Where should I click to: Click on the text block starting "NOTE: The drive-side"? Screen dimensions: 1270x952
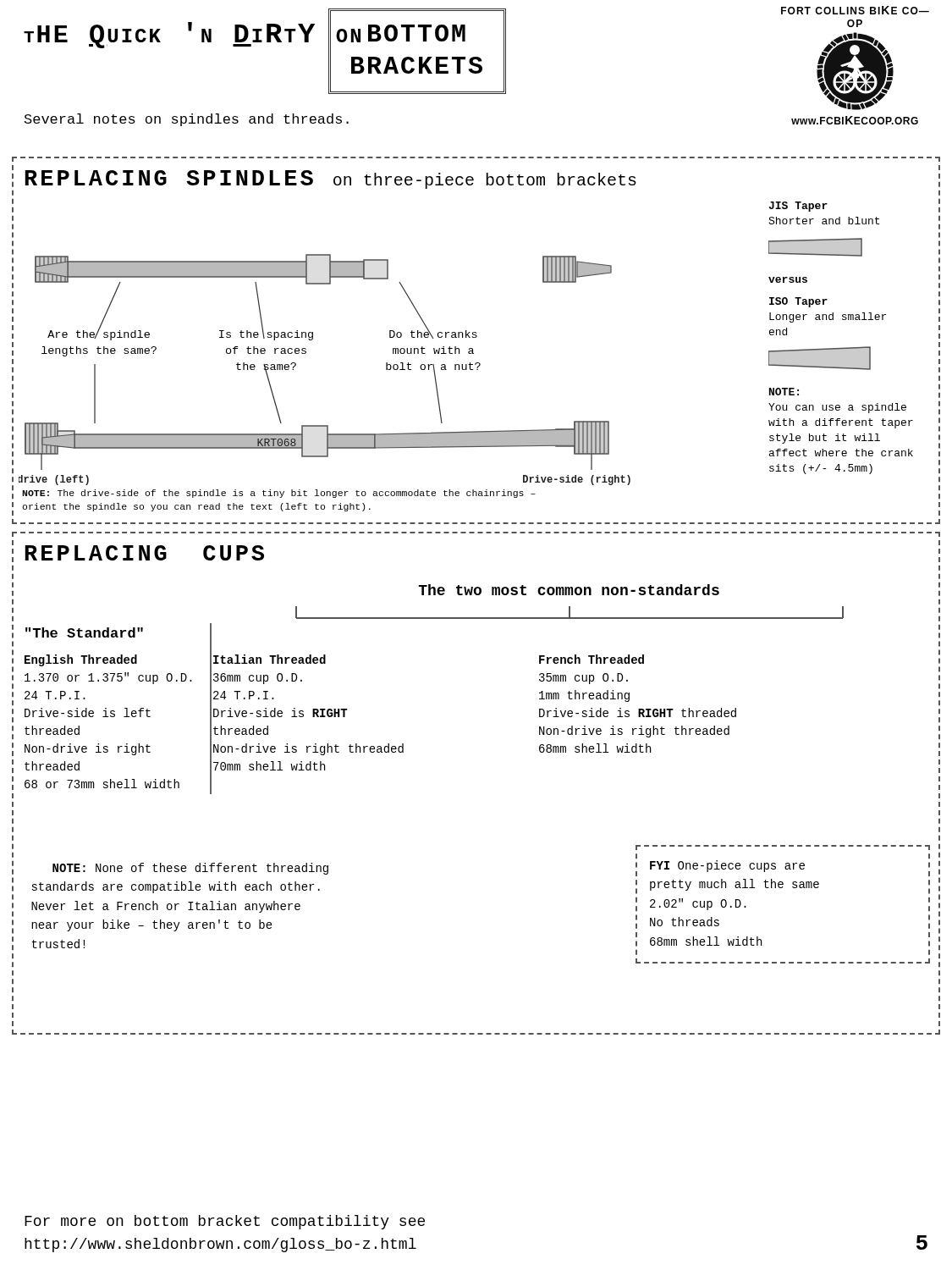(x=279, y=500)
